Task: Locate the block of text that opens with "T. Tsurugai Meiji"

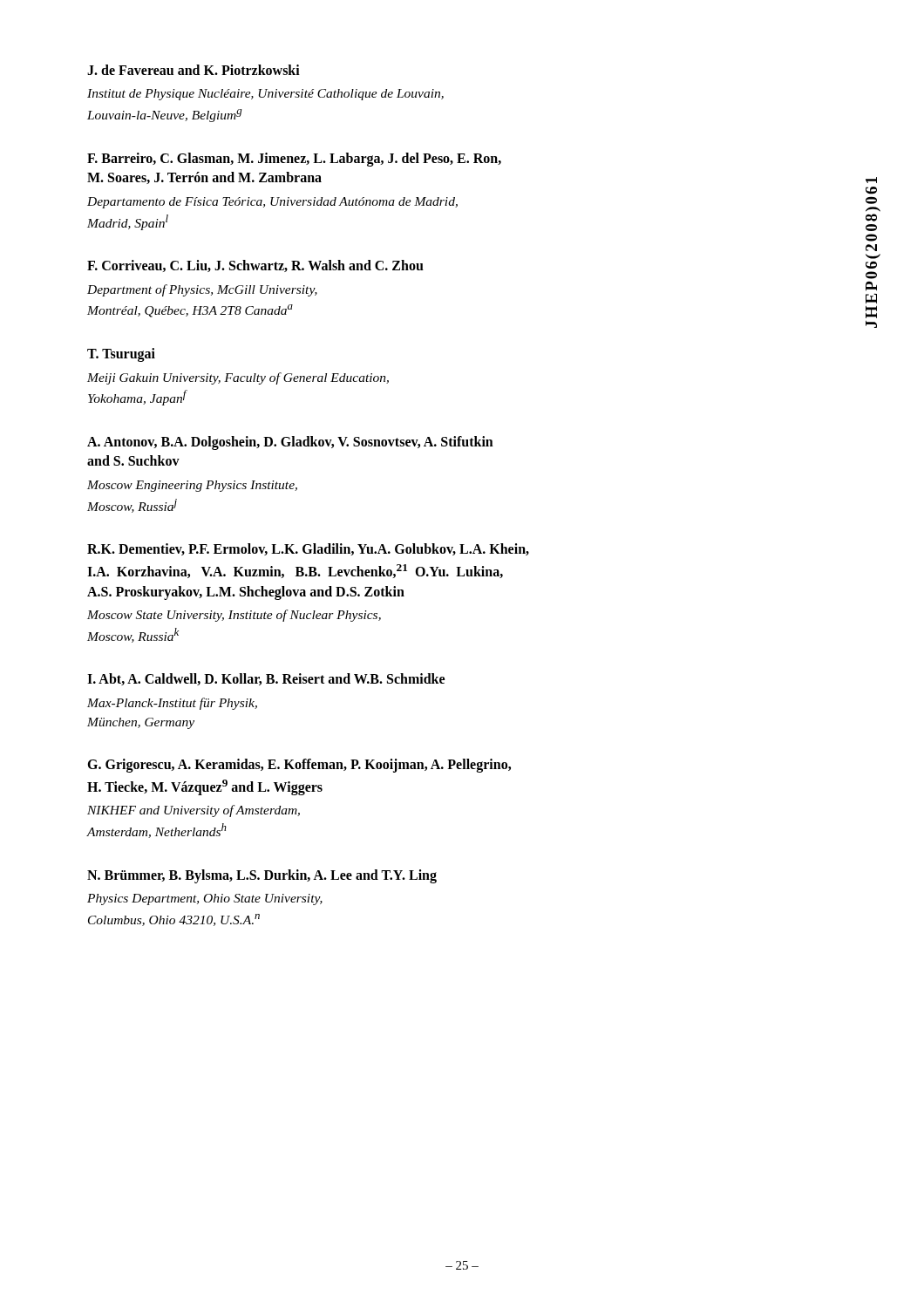Action: pos(392,376)
